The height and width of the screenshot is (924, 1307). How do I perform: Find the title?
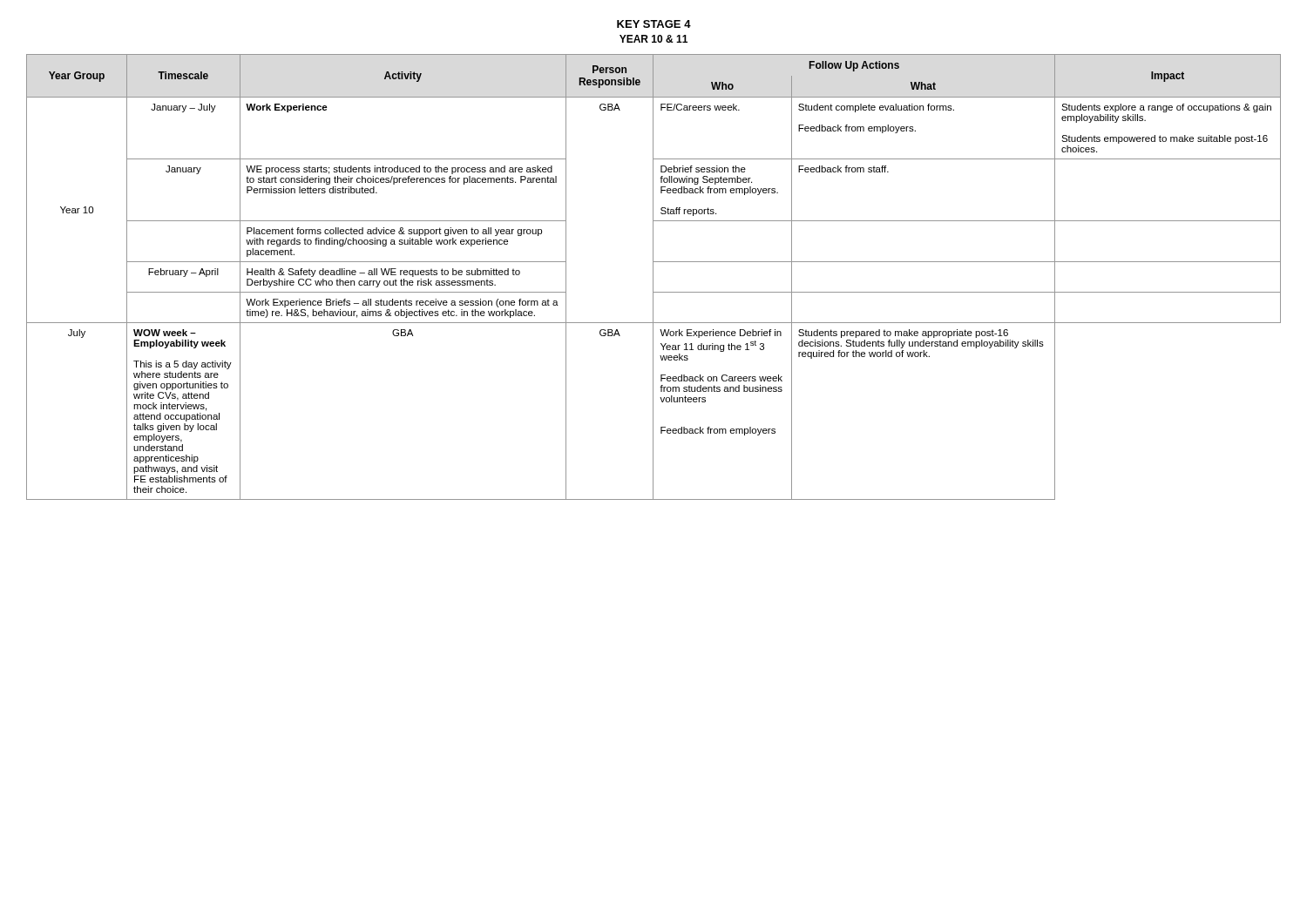[654, 24]
